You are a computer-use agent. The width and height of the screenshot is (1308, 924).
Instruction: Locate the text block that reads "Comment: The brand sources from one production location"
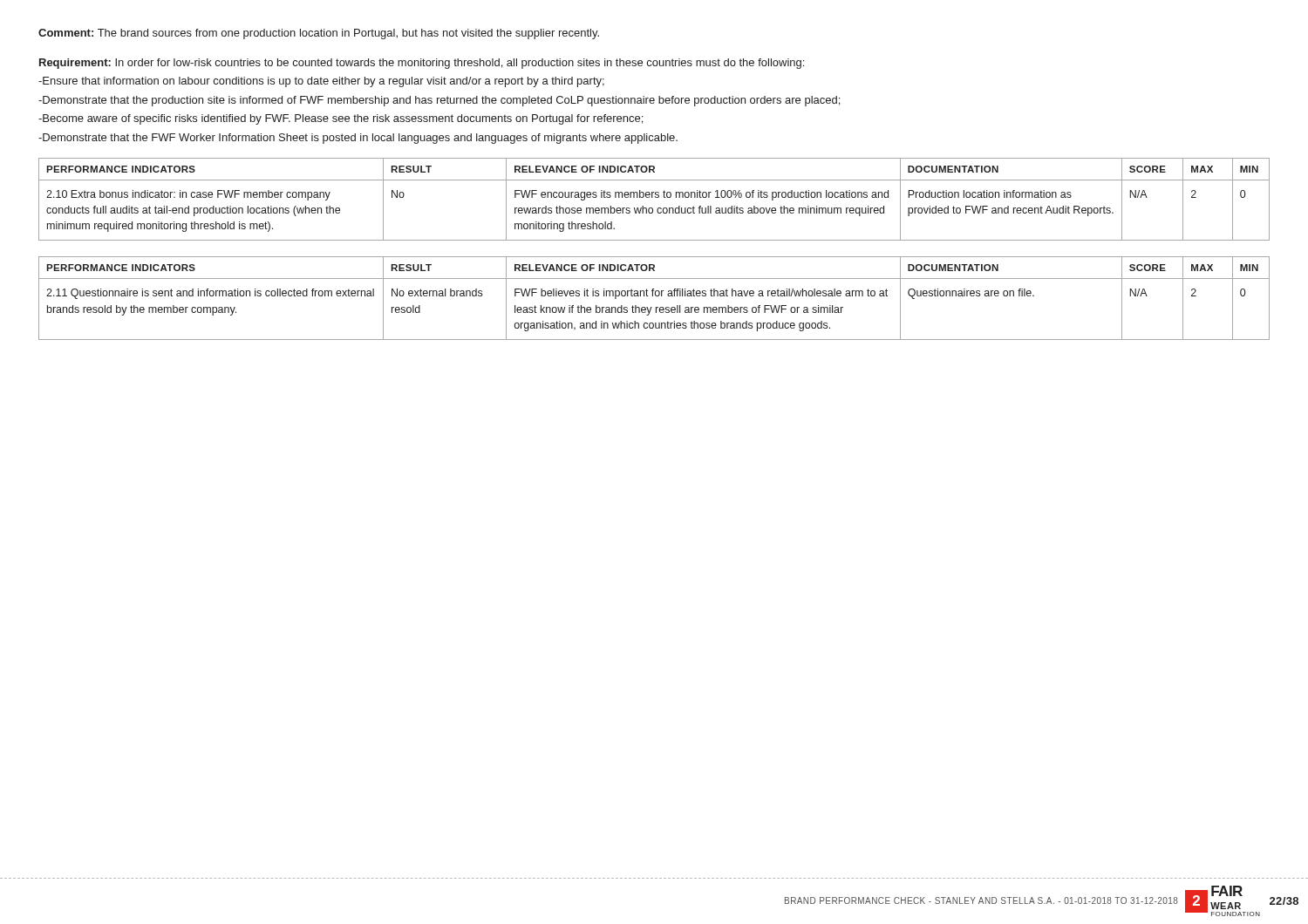coord(319,33)
